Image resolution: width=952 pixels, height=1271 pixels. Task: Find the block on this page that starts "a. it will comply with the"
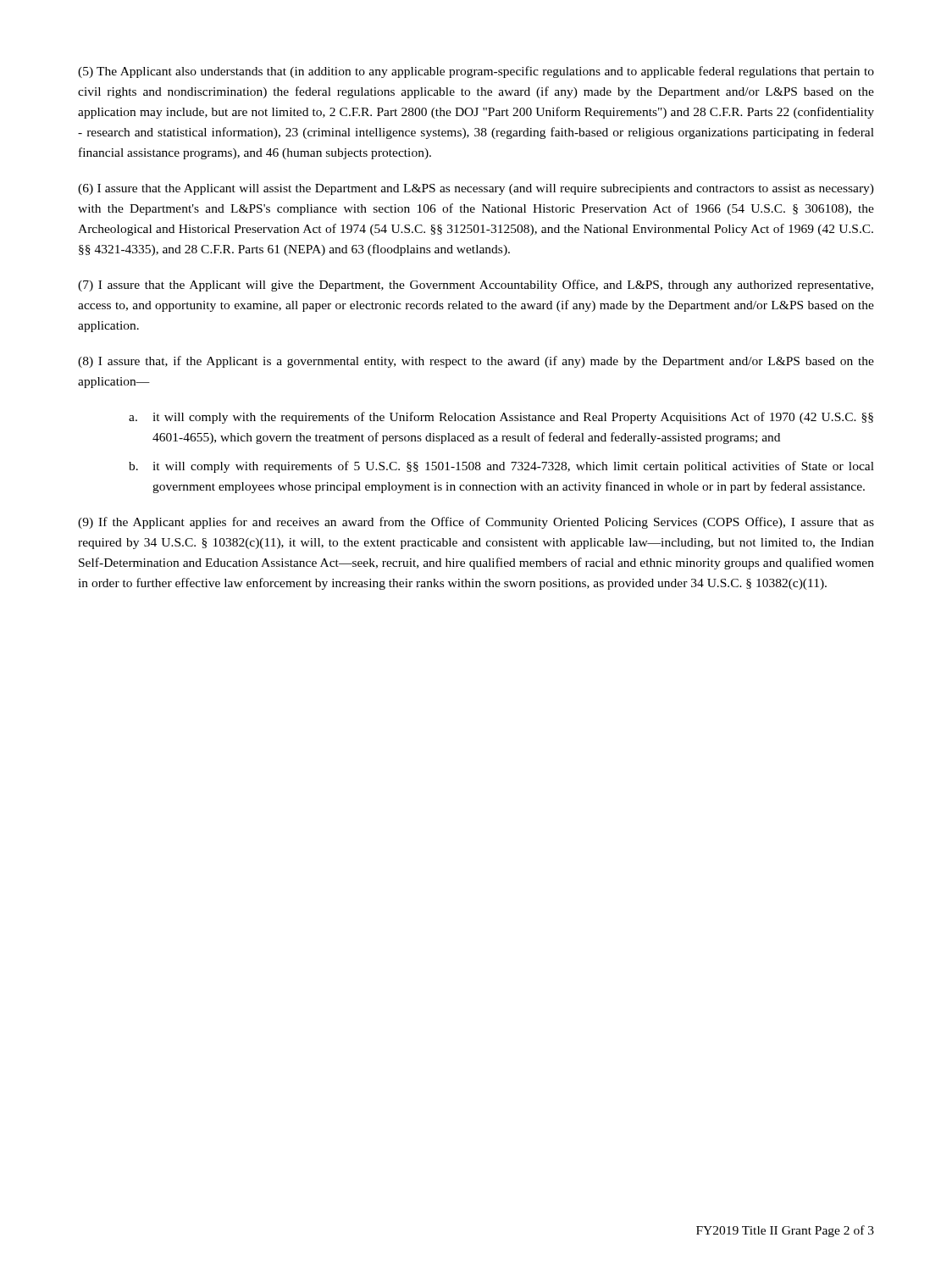coord(501,427)
